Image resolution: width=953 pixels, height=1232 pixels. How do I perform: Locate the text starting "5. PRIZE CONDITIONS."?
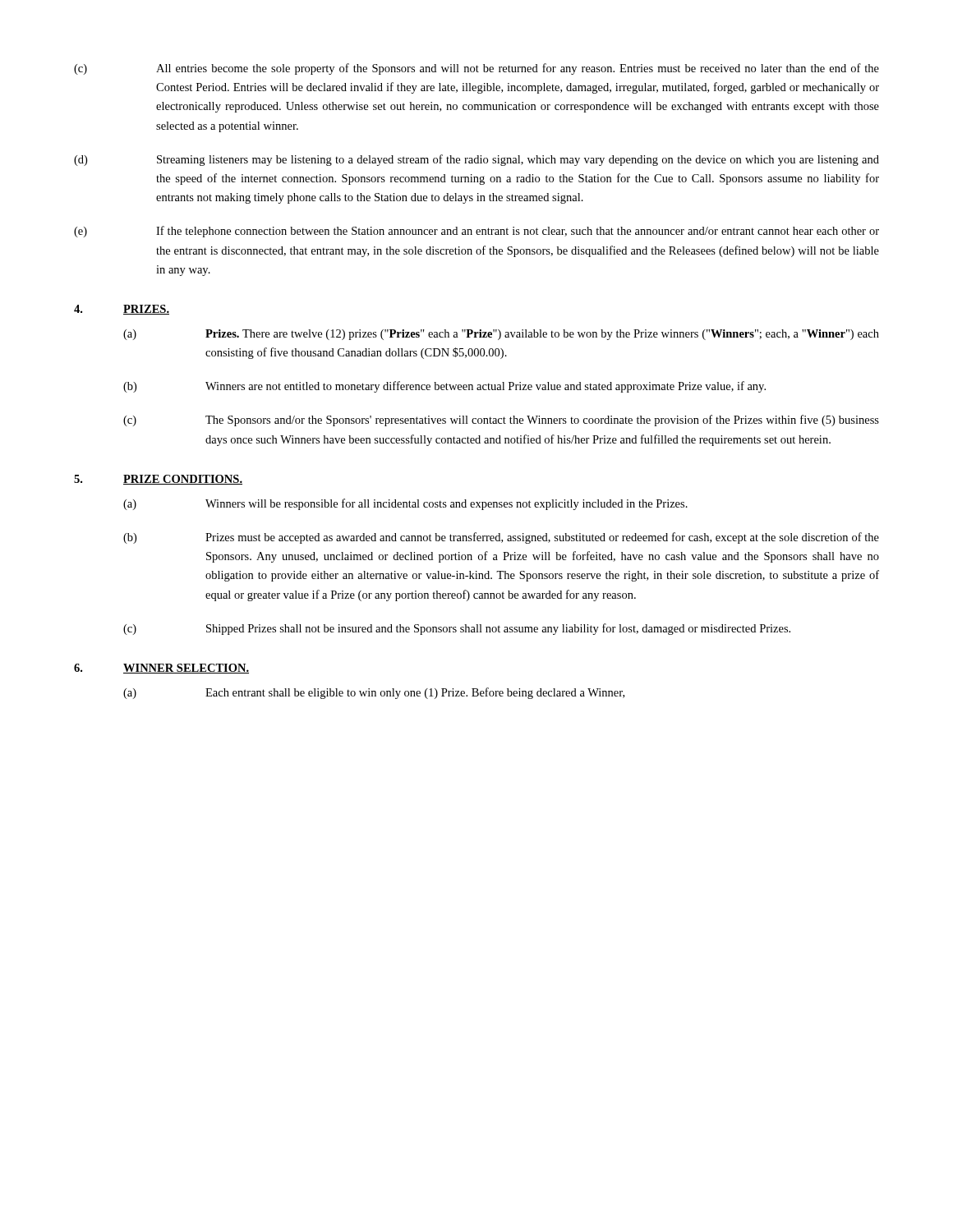pos(158,479)
